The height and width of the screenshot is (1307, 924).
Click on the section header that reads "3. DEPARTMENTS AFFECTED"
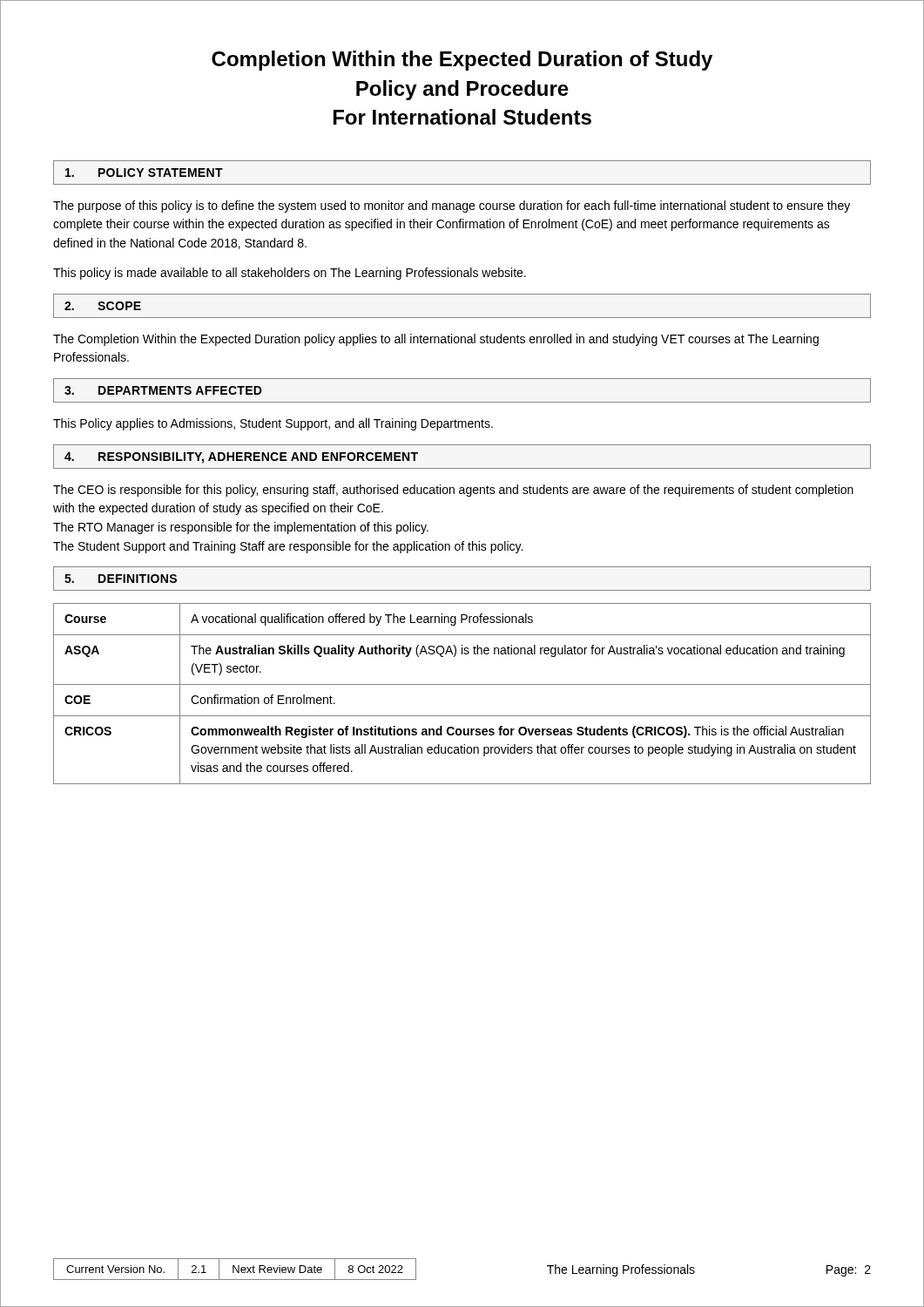(163, 390)
